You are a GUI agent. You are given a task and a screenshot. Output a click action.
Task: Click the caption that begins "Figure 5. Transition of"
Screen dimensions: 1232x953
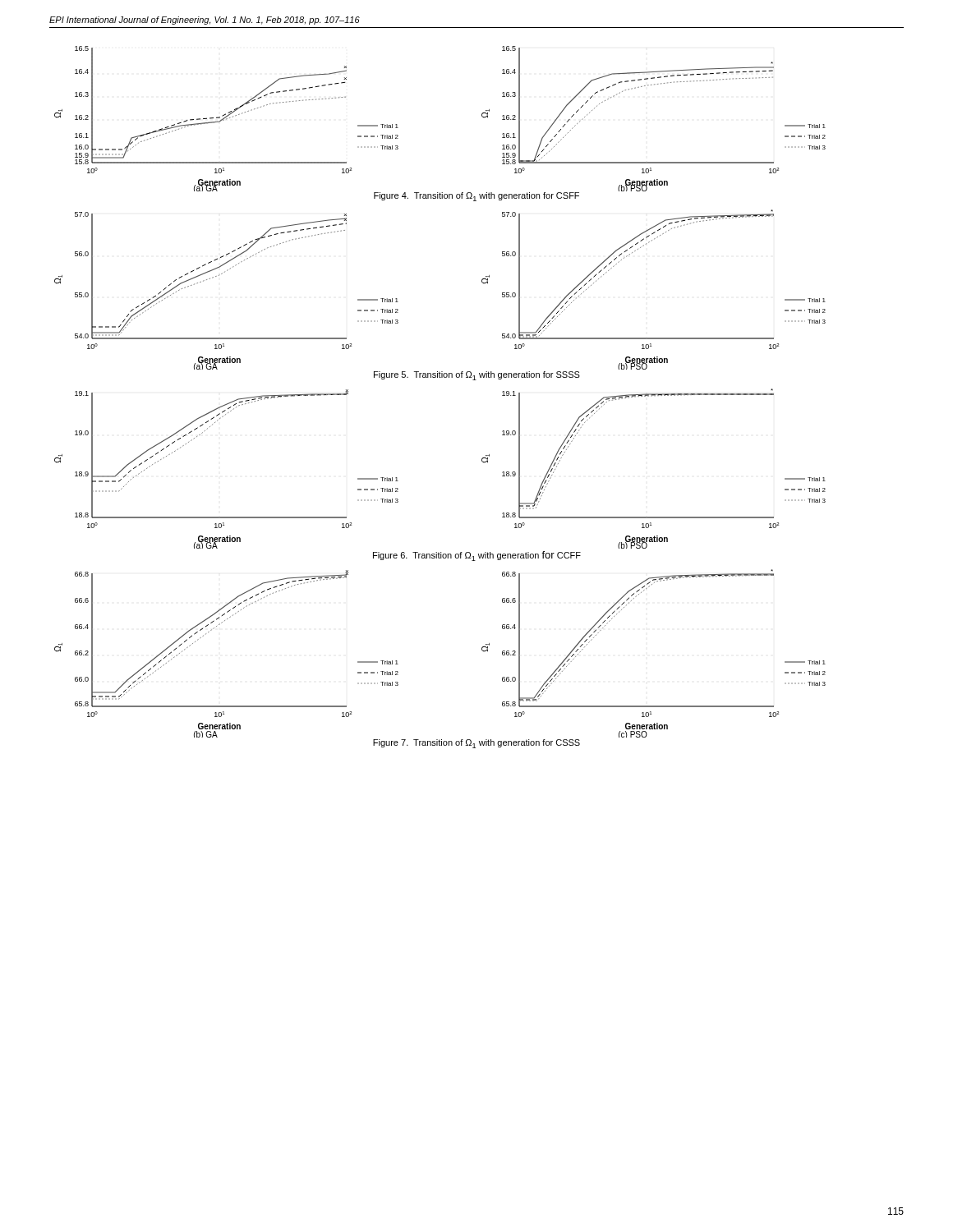tap(476, 376)
